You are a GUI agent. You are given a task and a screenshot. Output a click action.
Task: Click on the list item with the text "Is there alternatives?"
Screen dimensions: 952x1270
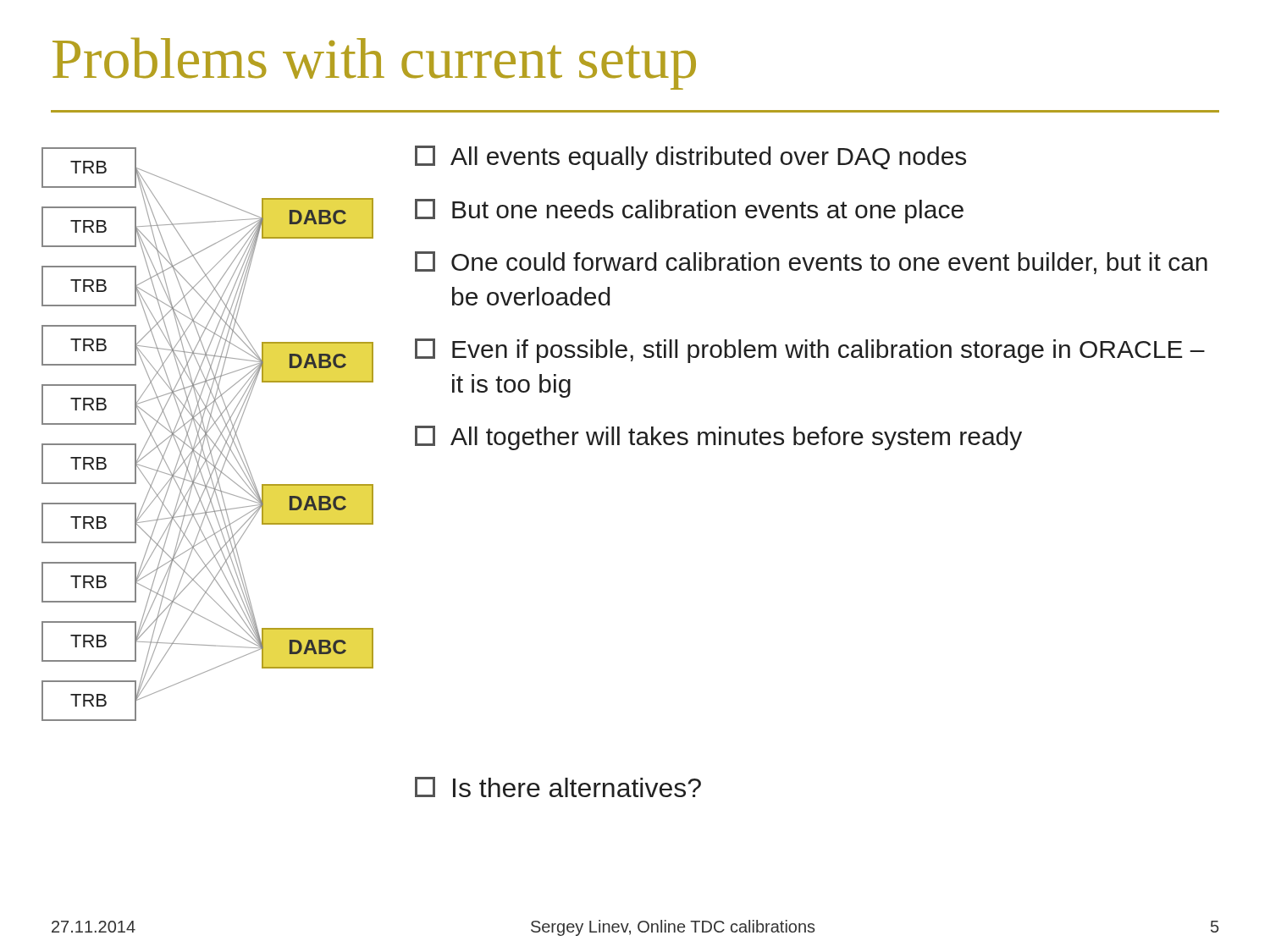[x=558, y=788]
